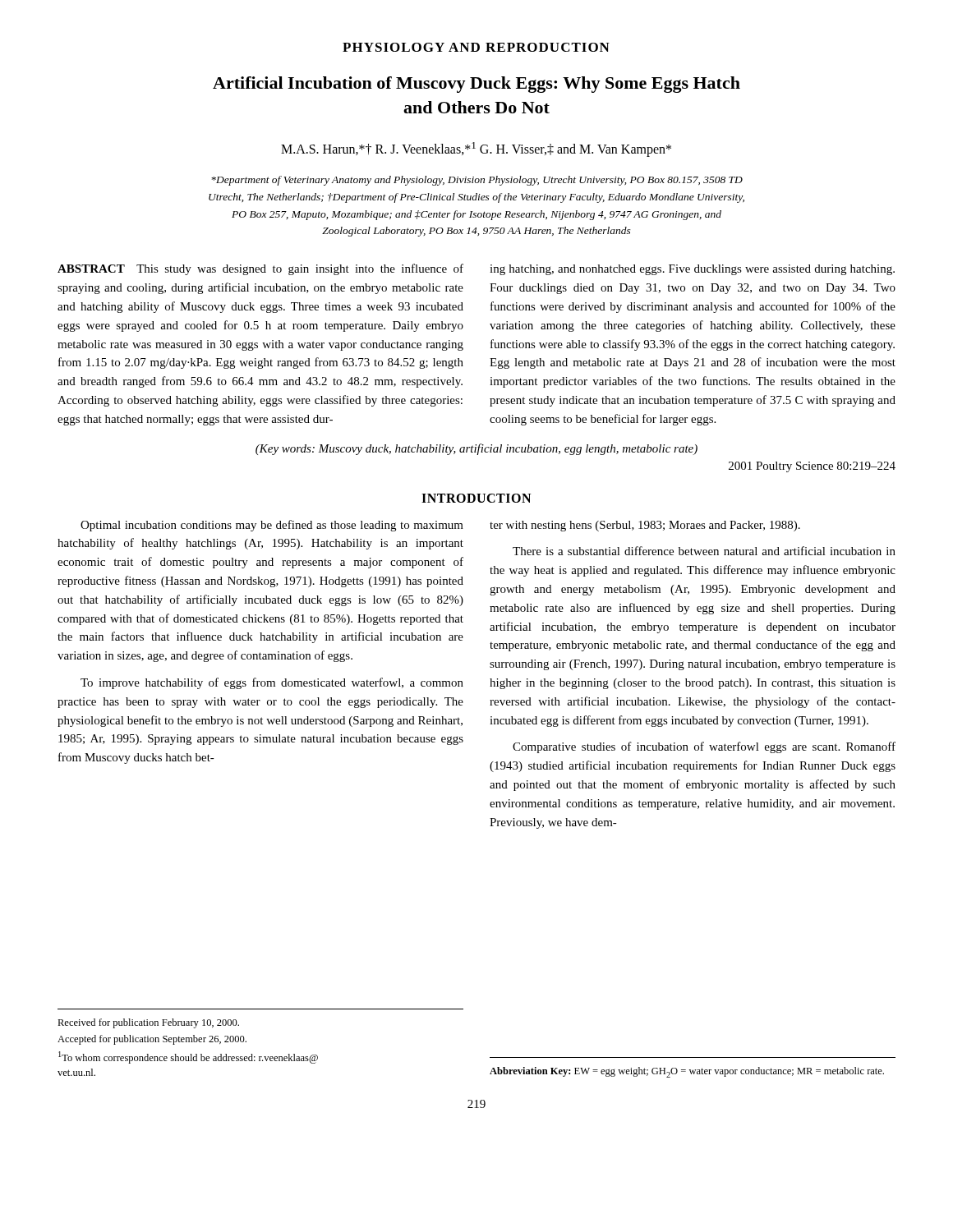The image size is (953, 1232).
Task: Where is the passage that starts "(Key words: Muscovy duck, hatchability, artificial incubation,"?
Action: [x=476, y=448]
